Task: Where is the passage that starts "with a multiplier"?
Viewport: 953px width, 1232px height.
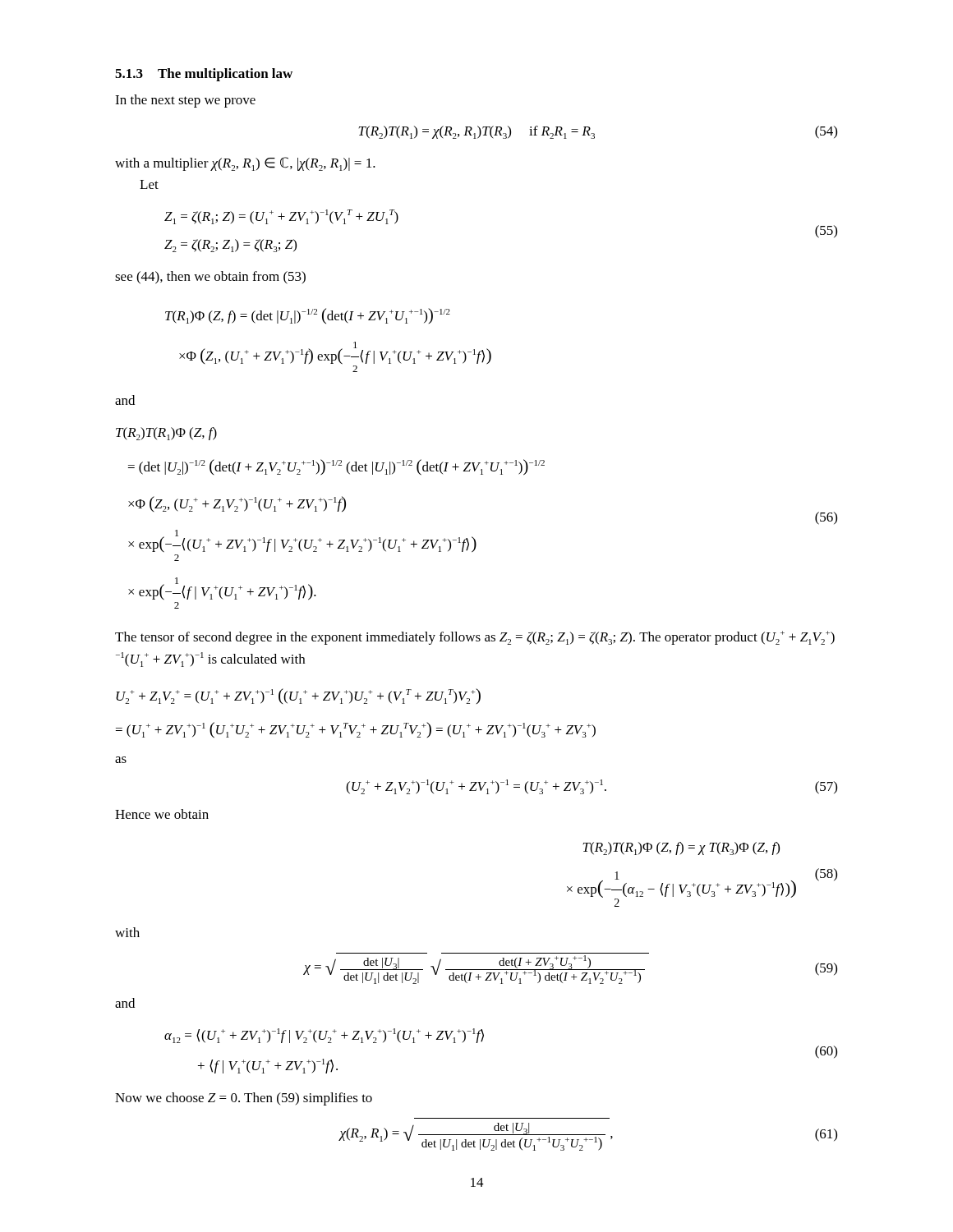Action: tap(245, 163)
